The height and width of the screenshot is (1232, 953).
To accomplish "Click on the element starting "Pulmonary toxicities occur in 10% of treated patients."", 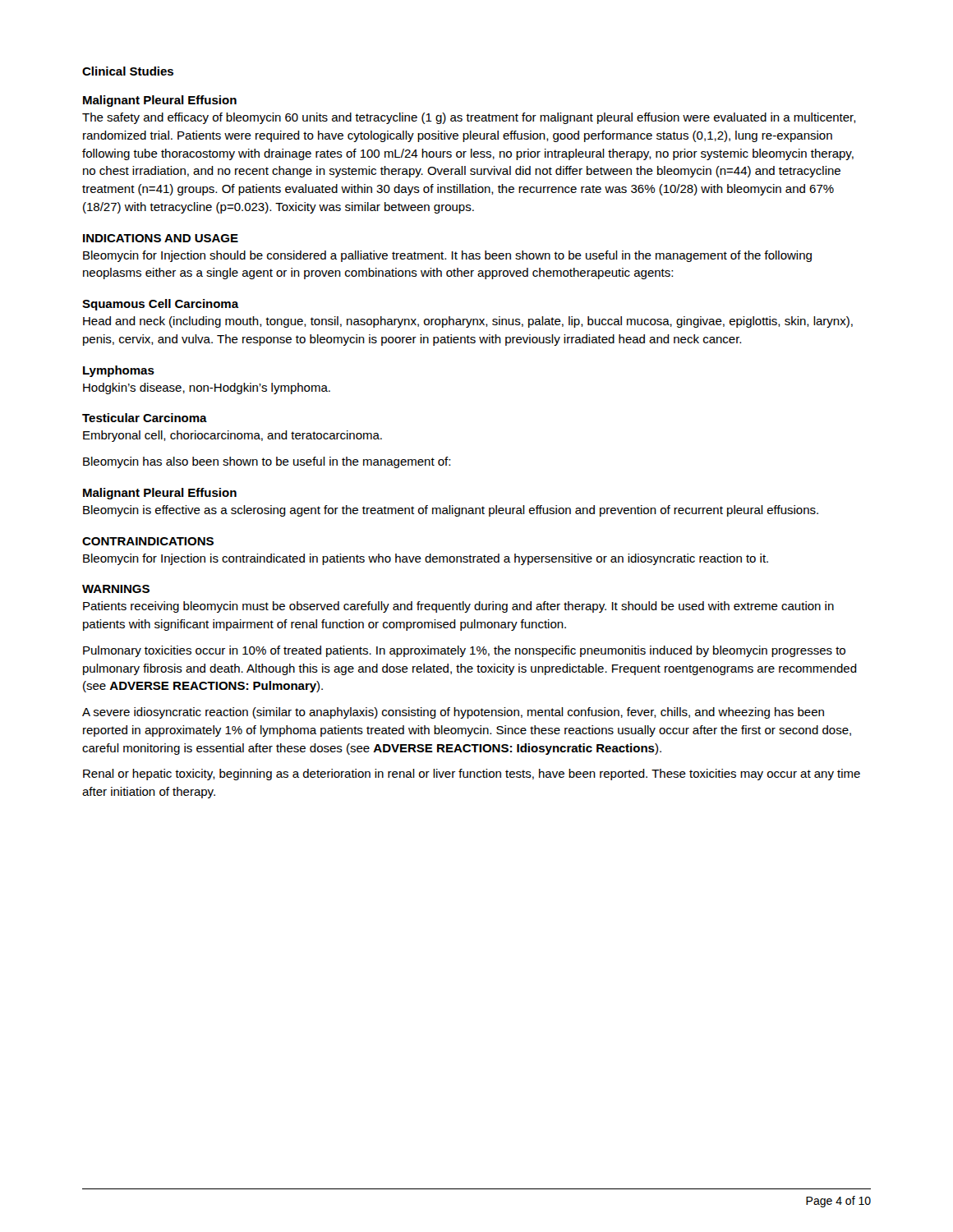I will (x=470, y=668).
